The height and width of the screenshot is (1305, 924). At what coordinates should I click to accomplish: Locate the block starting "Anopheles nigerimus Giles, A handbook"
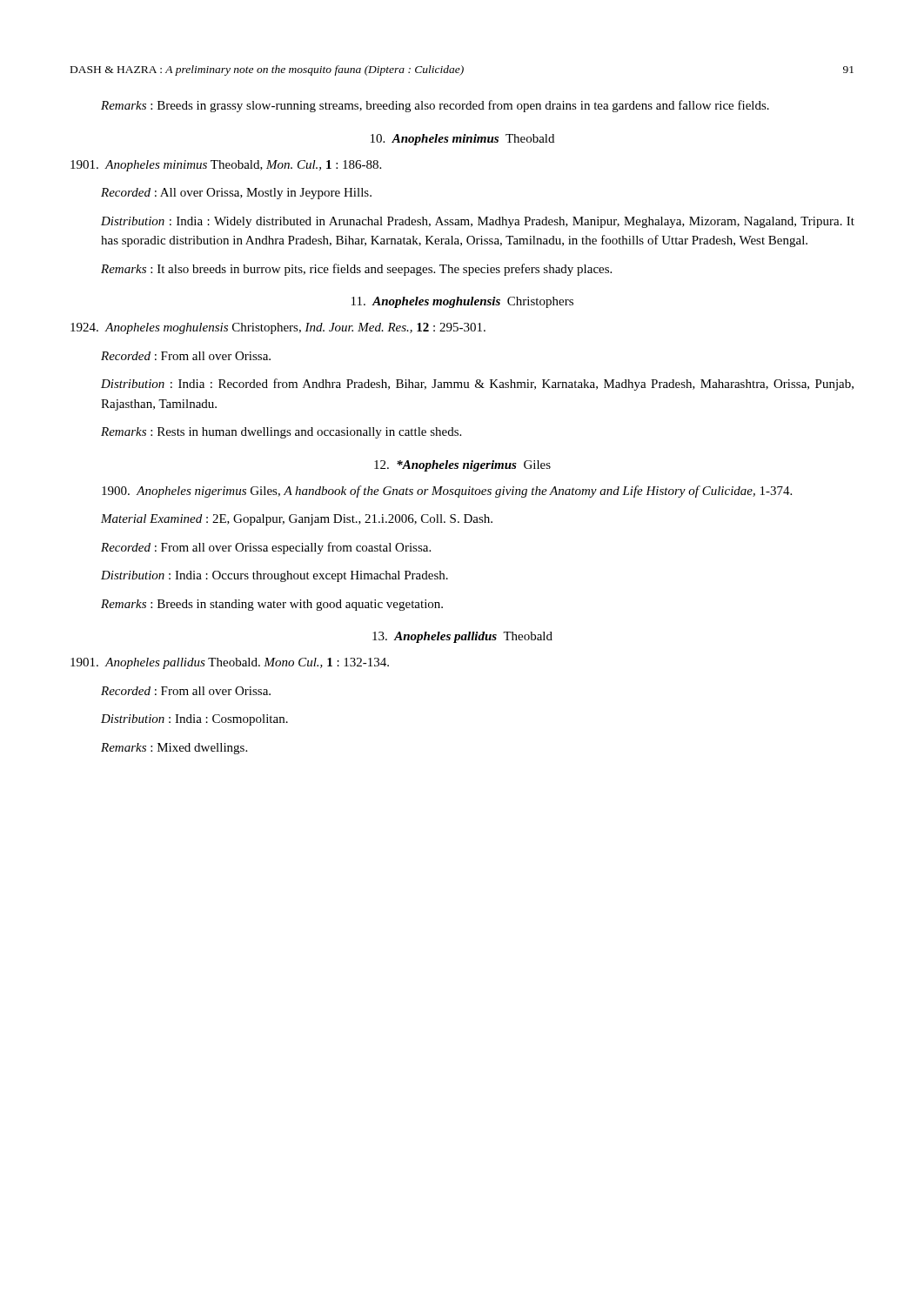click(x=447, y=490)
